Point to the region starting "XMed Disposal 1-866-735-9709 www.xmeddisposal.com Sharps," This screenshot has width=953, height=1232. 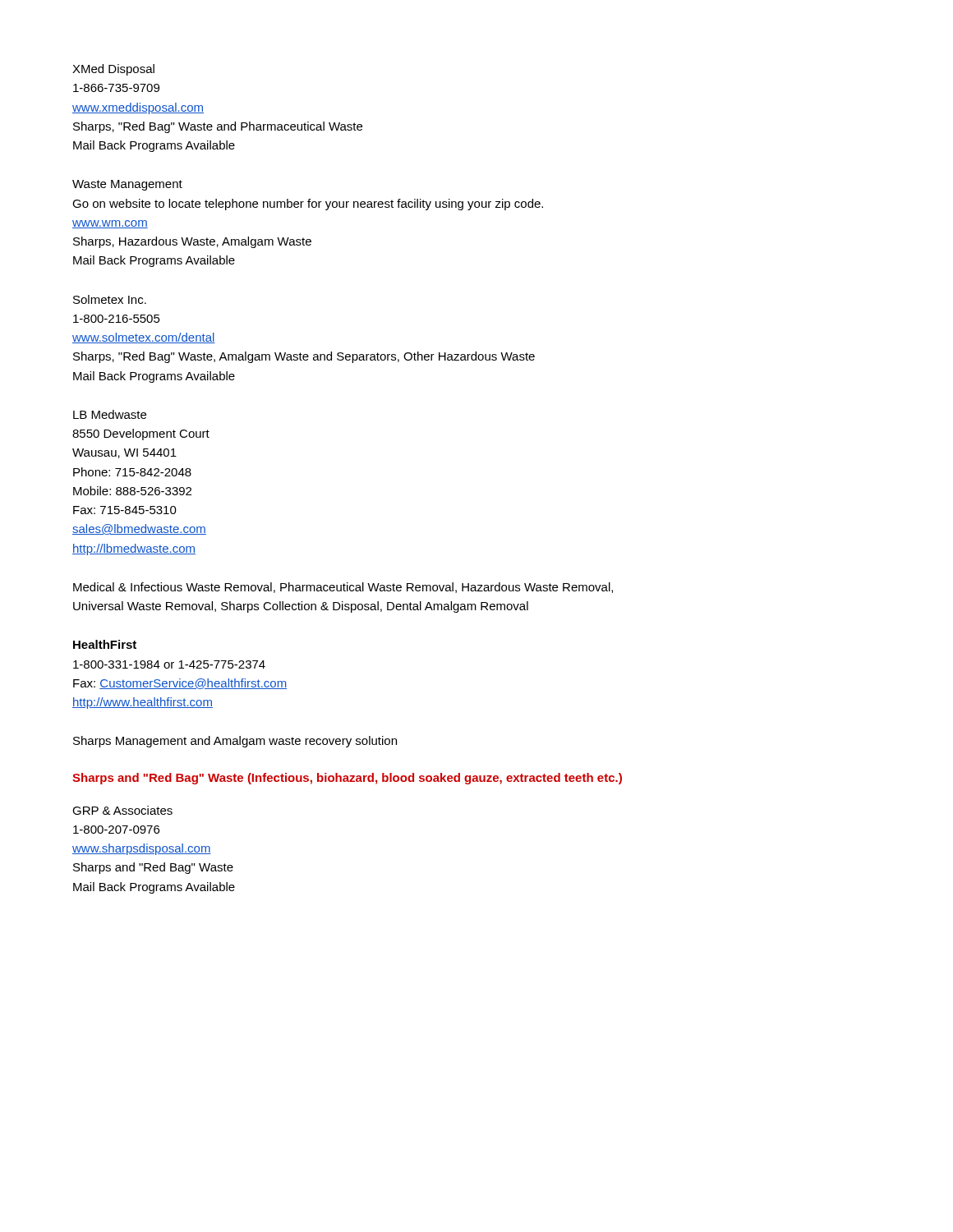click(113, 70)
